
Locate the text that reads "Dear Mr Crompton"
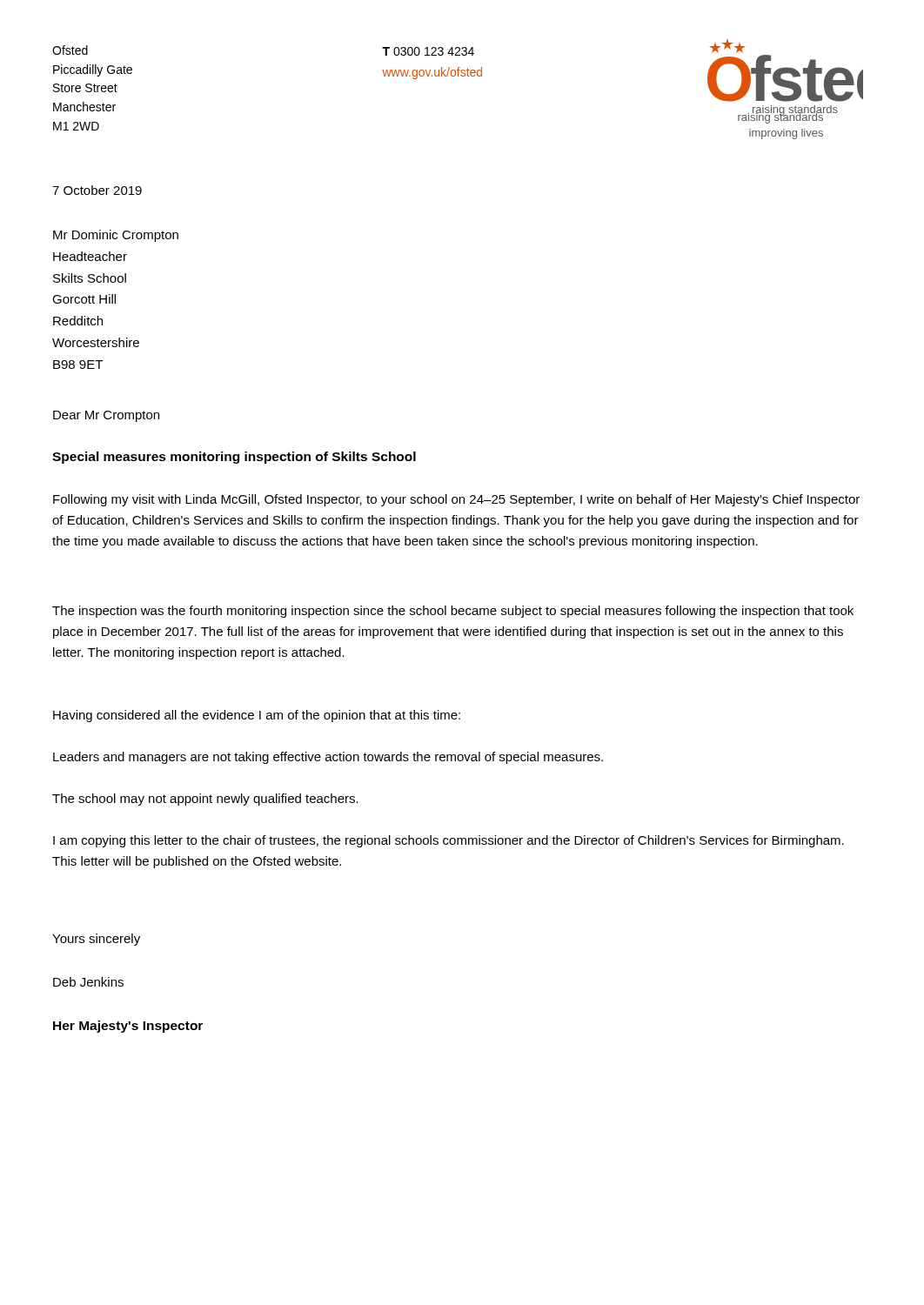click(x=106, y=415)
